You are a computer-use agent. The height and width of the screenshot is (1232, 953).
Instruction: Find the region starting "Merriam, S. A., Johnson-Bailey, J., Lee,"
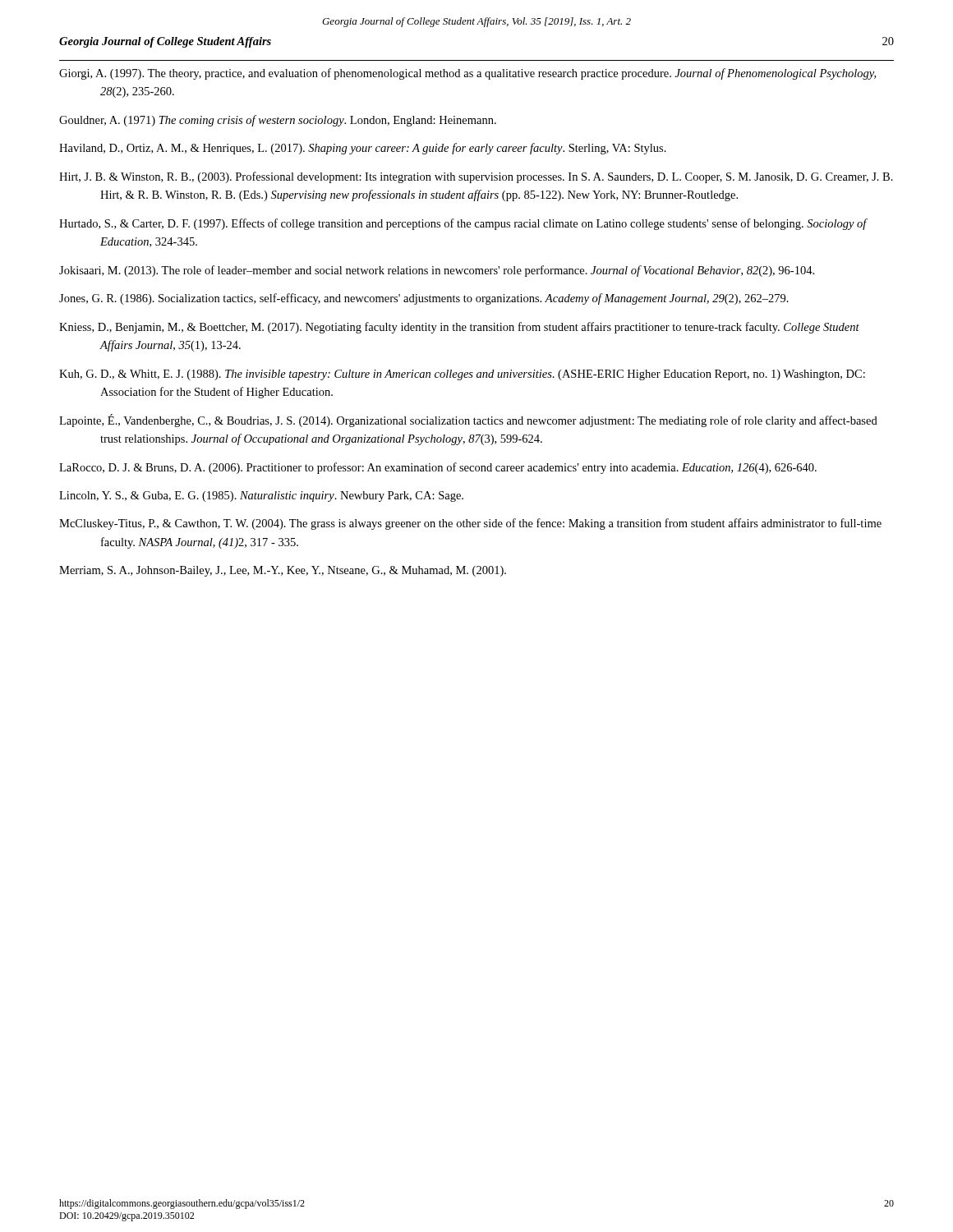[283, 570]
